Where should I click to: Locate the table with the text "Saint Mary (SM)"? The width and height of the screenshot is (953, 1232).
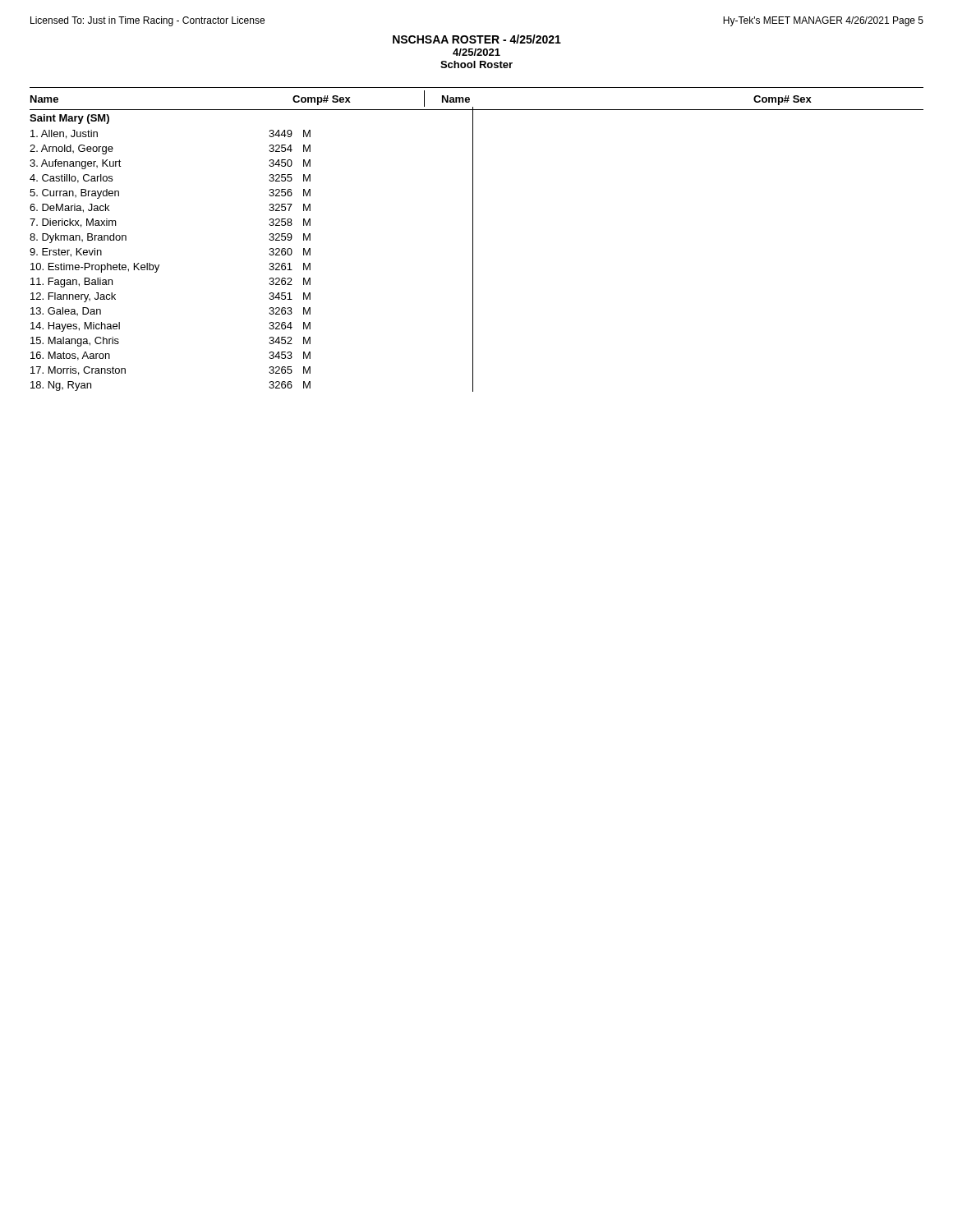pos(251,249)
